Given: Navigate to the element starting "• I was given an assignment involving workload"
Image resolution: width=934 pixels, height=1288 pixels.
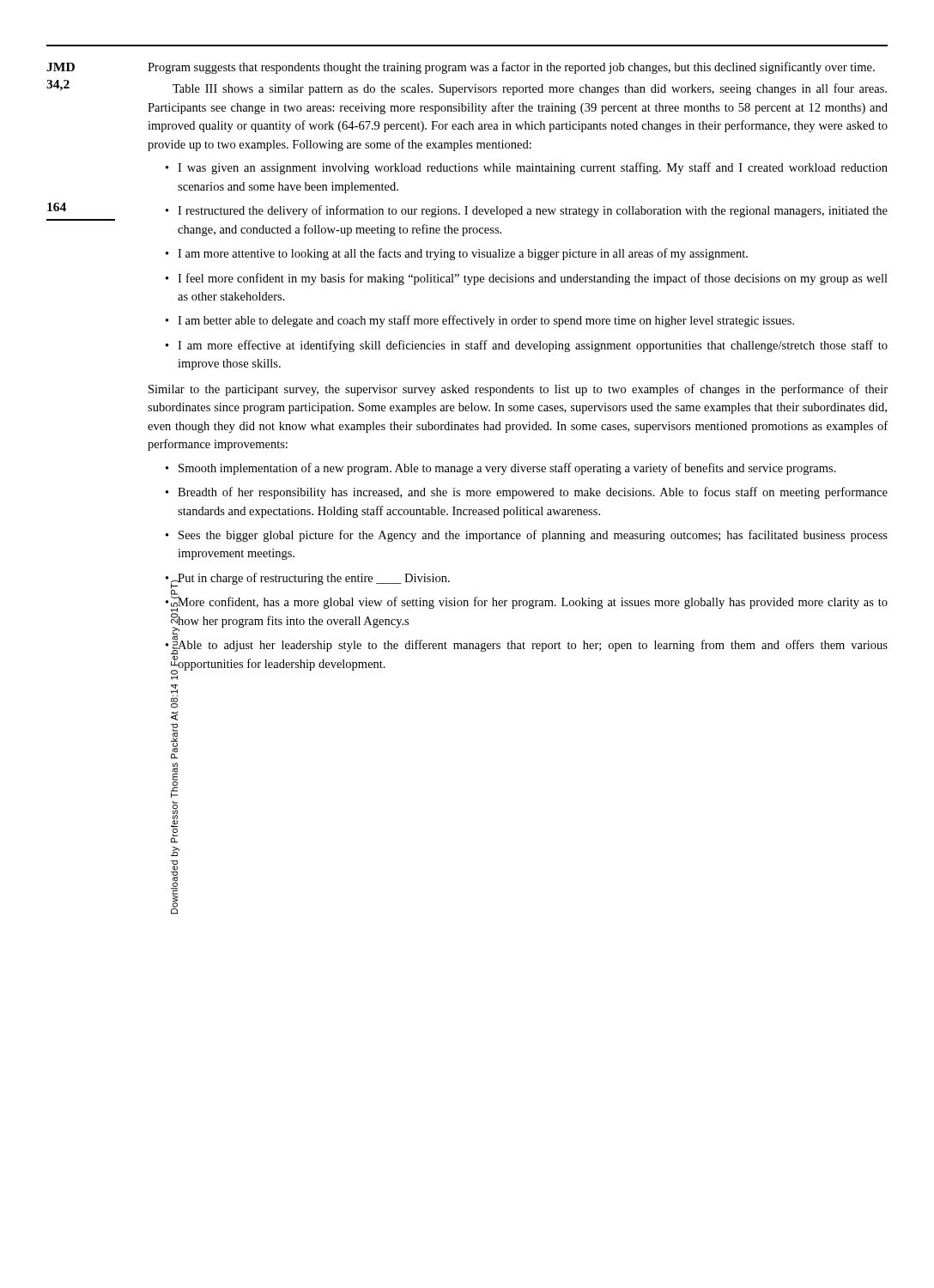Looking at the screenshot, I should click(x=526, y=177).
